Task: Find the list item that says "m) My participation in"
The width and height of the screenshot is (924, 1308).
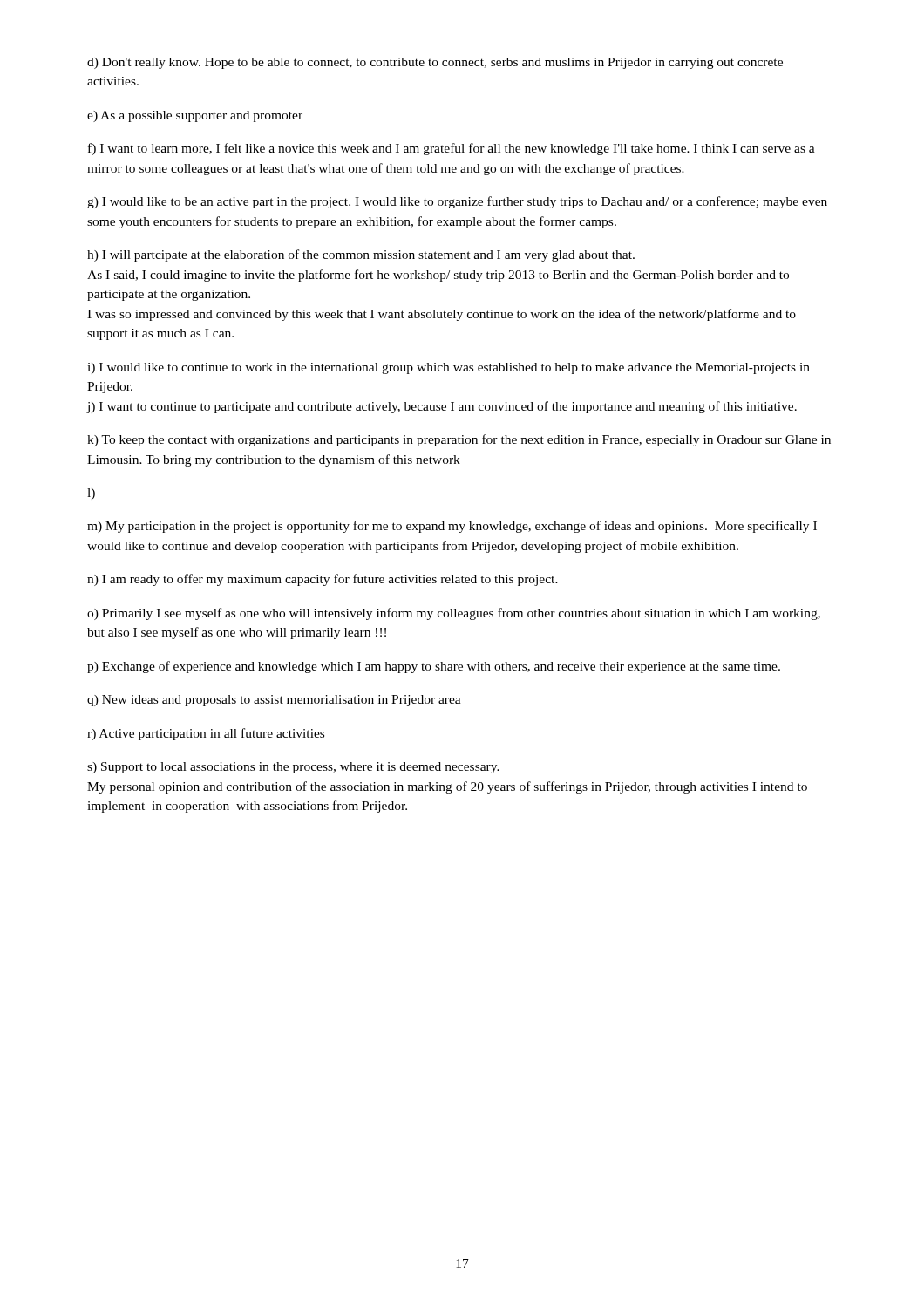Action: (452, 536)
